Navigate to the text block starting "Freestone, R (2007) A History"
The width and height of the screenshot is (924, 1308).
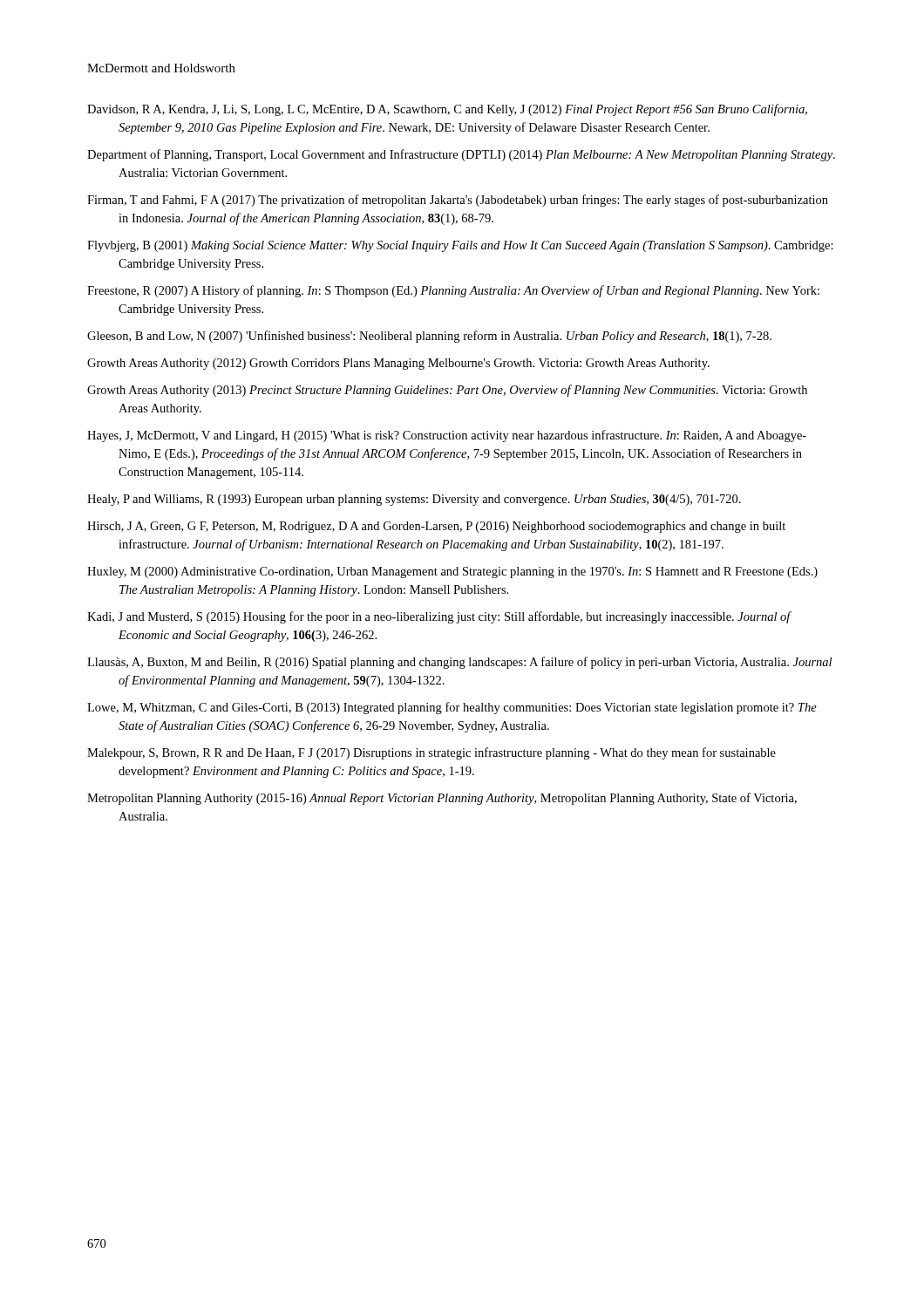tap(454, 300)
